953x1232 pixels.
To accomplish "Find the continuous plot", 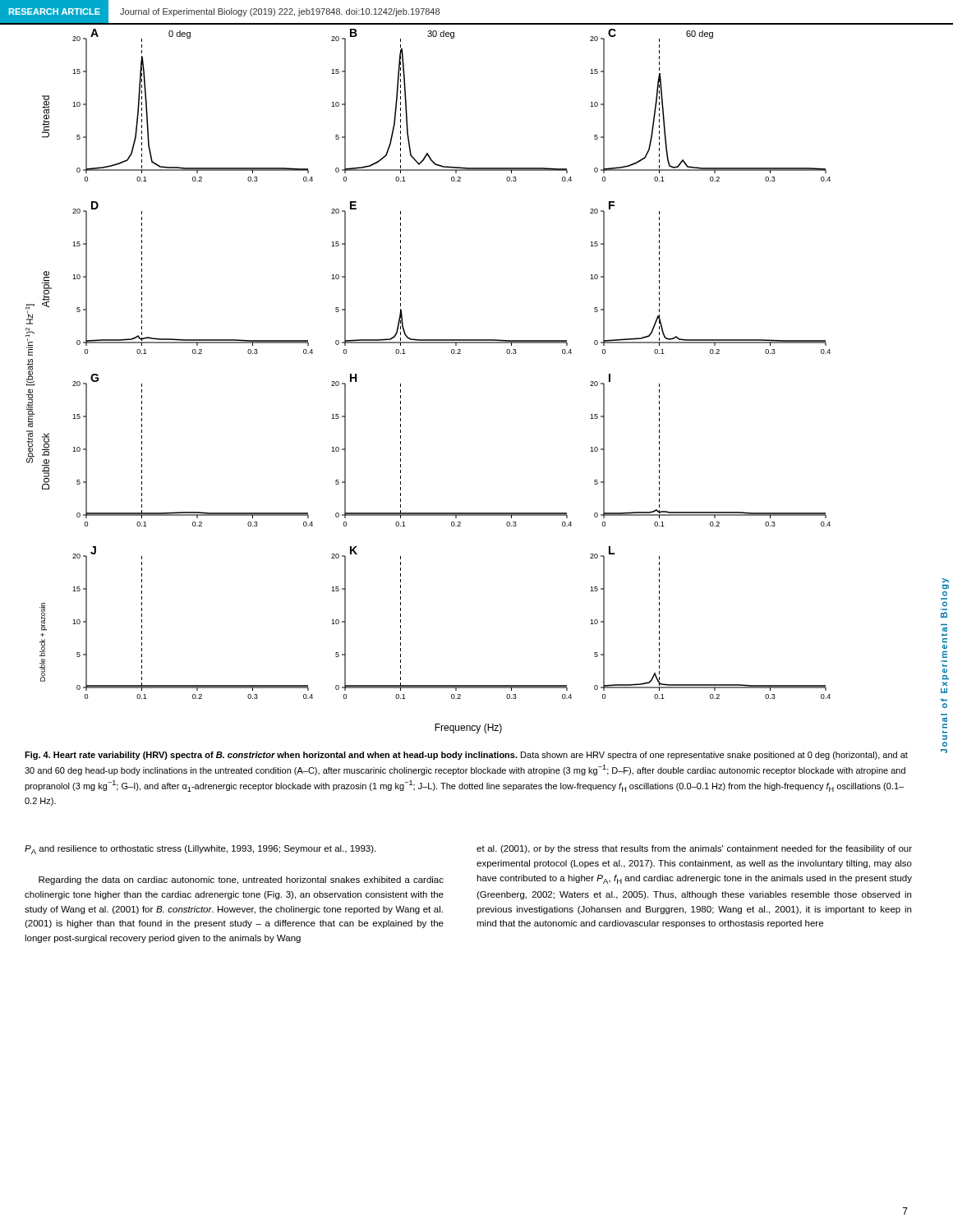I will tap(468, 384).
